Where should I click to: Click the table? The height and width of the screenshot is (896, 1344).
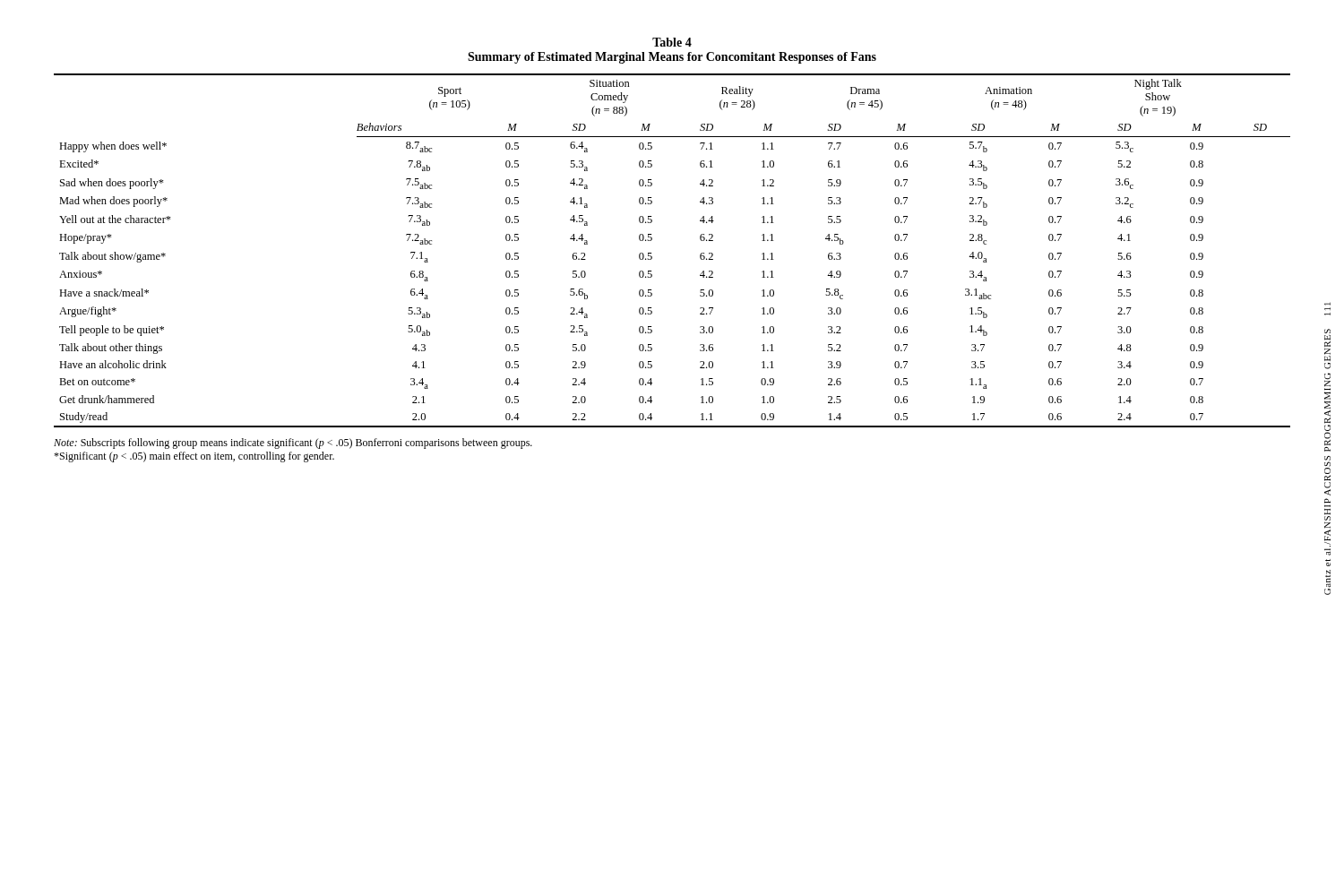tap(672, 250)
